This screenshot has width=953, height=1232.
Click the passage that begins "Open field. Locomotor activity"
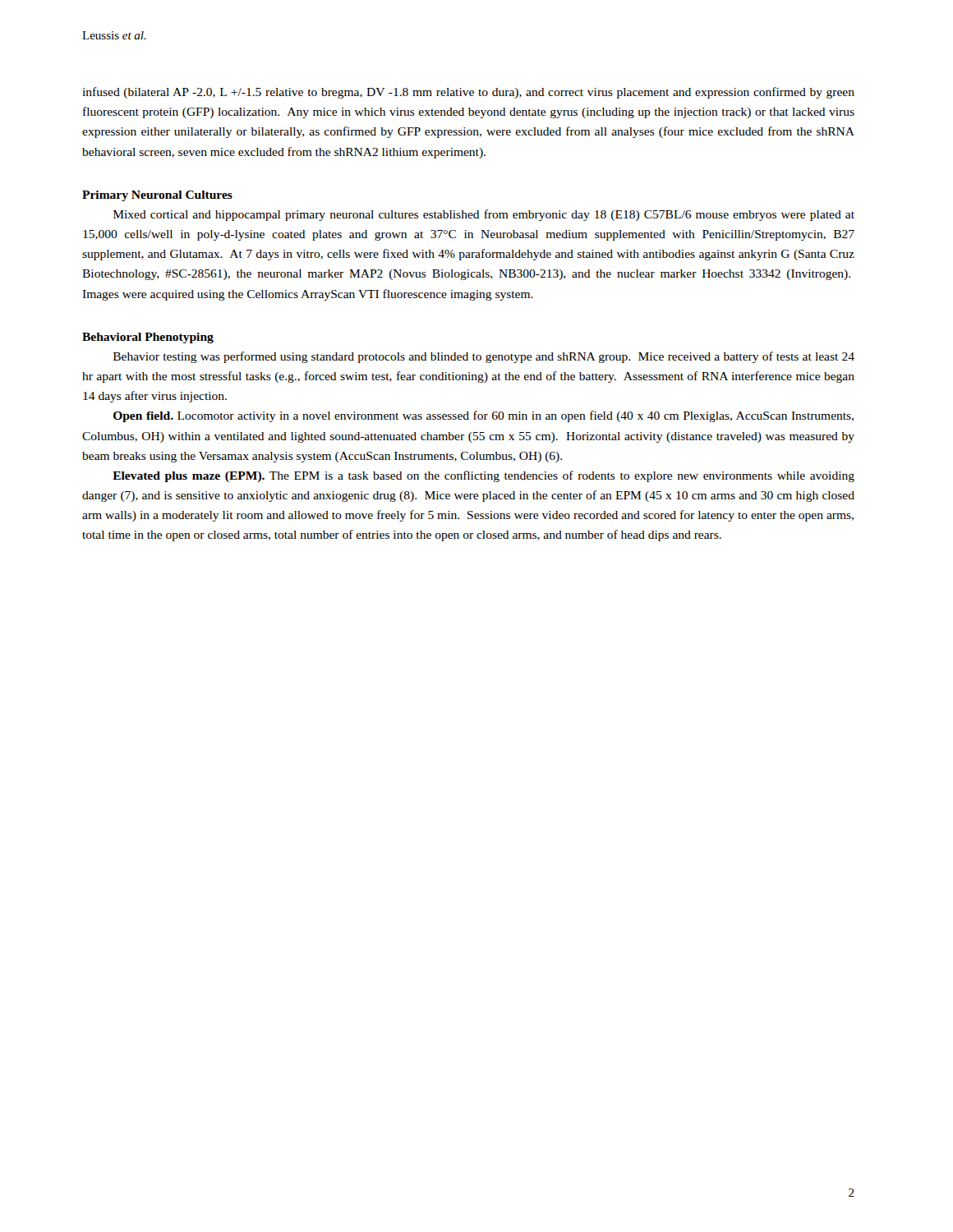click(468, 435)
